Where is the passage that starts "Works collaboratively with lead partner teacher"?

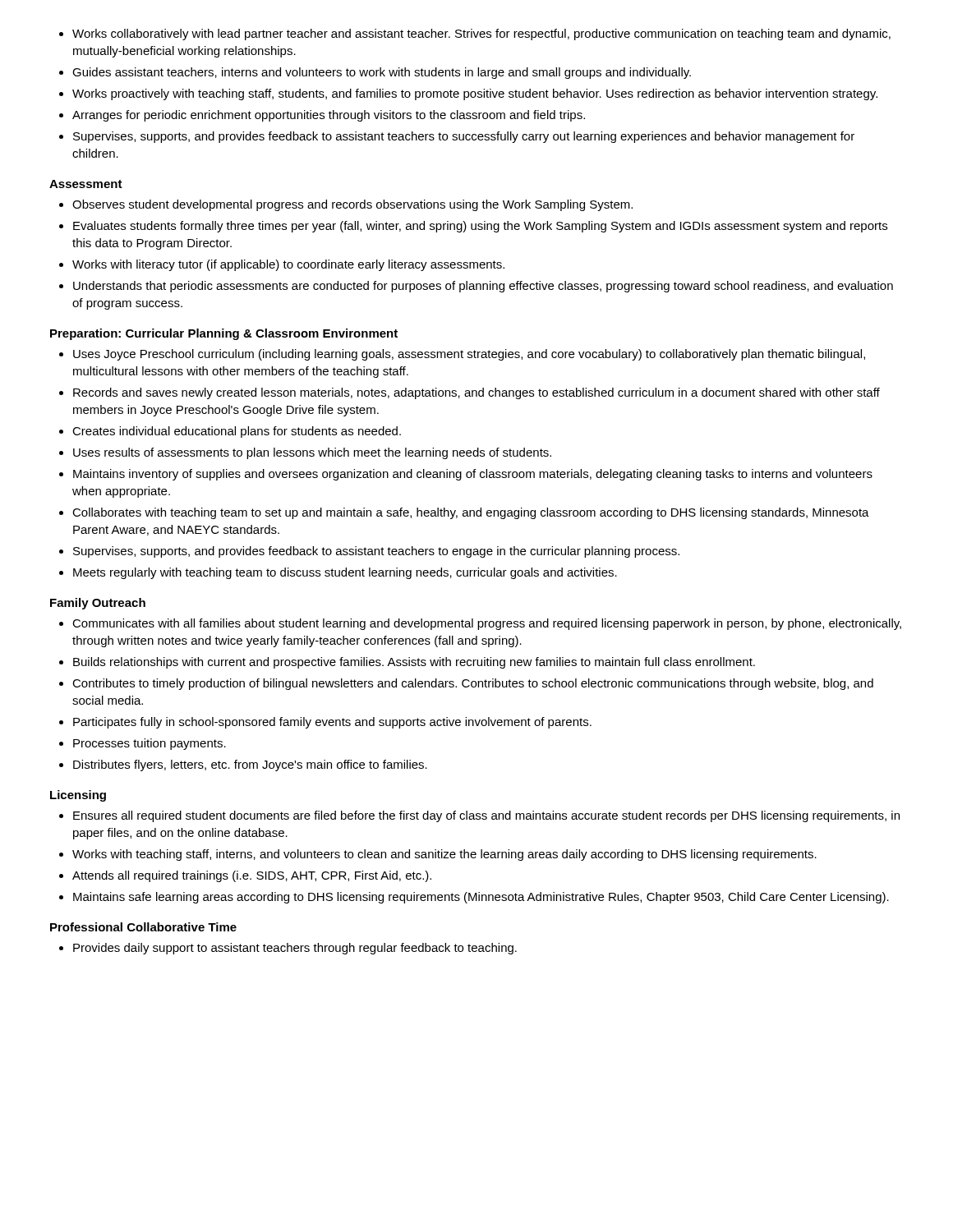[482, 42]
